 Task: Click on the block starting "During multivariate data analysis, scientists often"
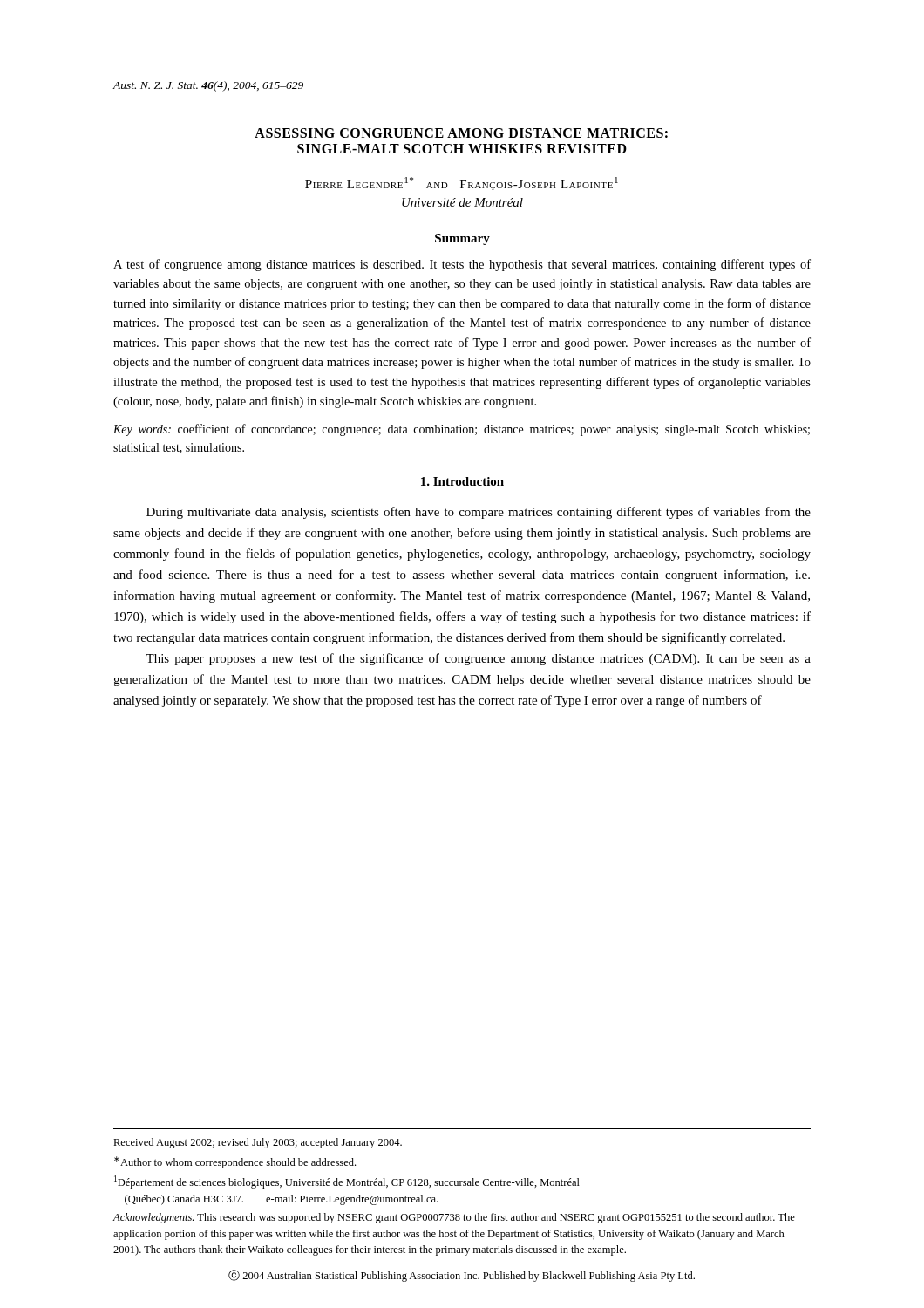pos(462,574)
